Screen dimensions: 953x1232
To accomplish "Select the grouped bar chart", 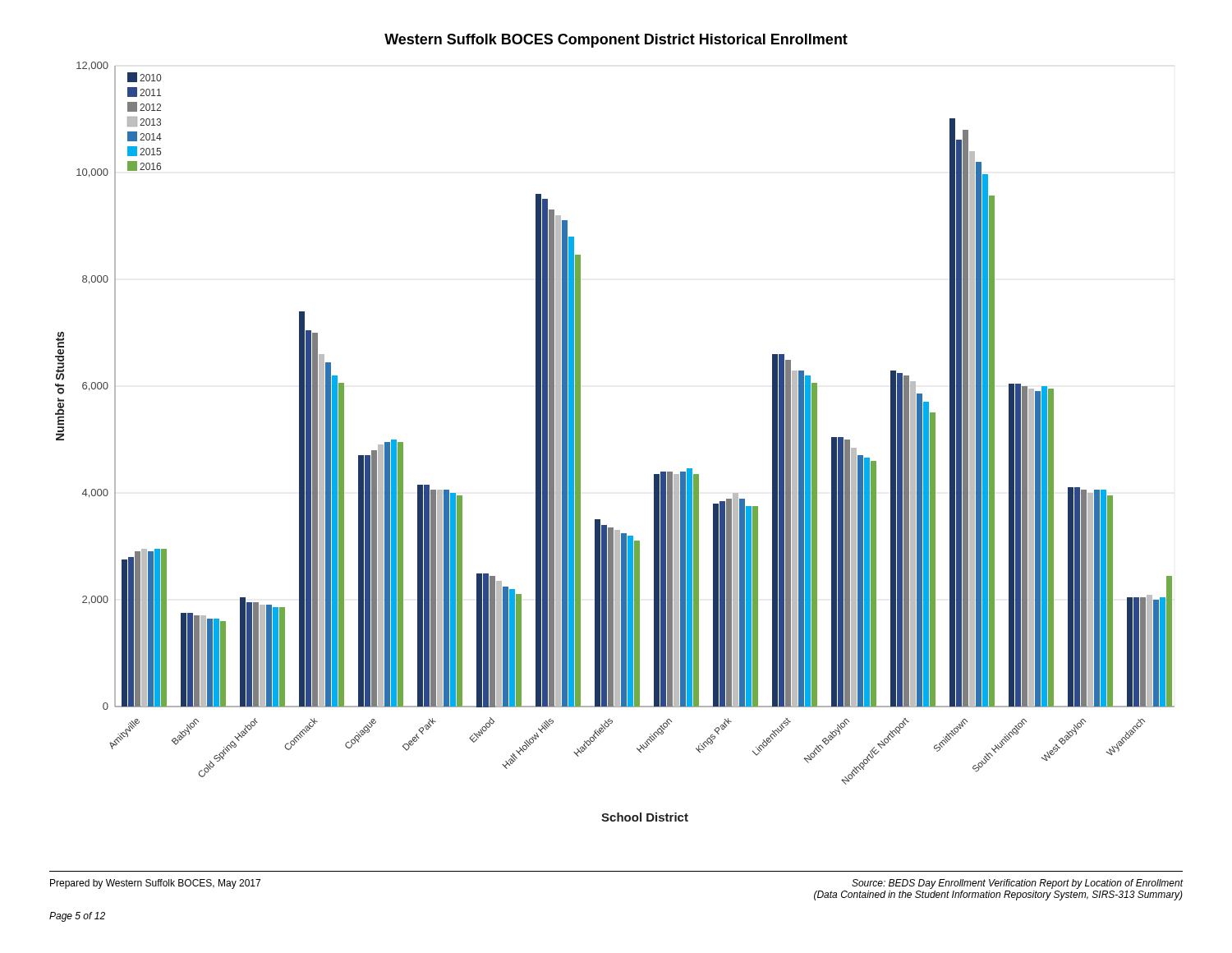I will tap(624, 448).
